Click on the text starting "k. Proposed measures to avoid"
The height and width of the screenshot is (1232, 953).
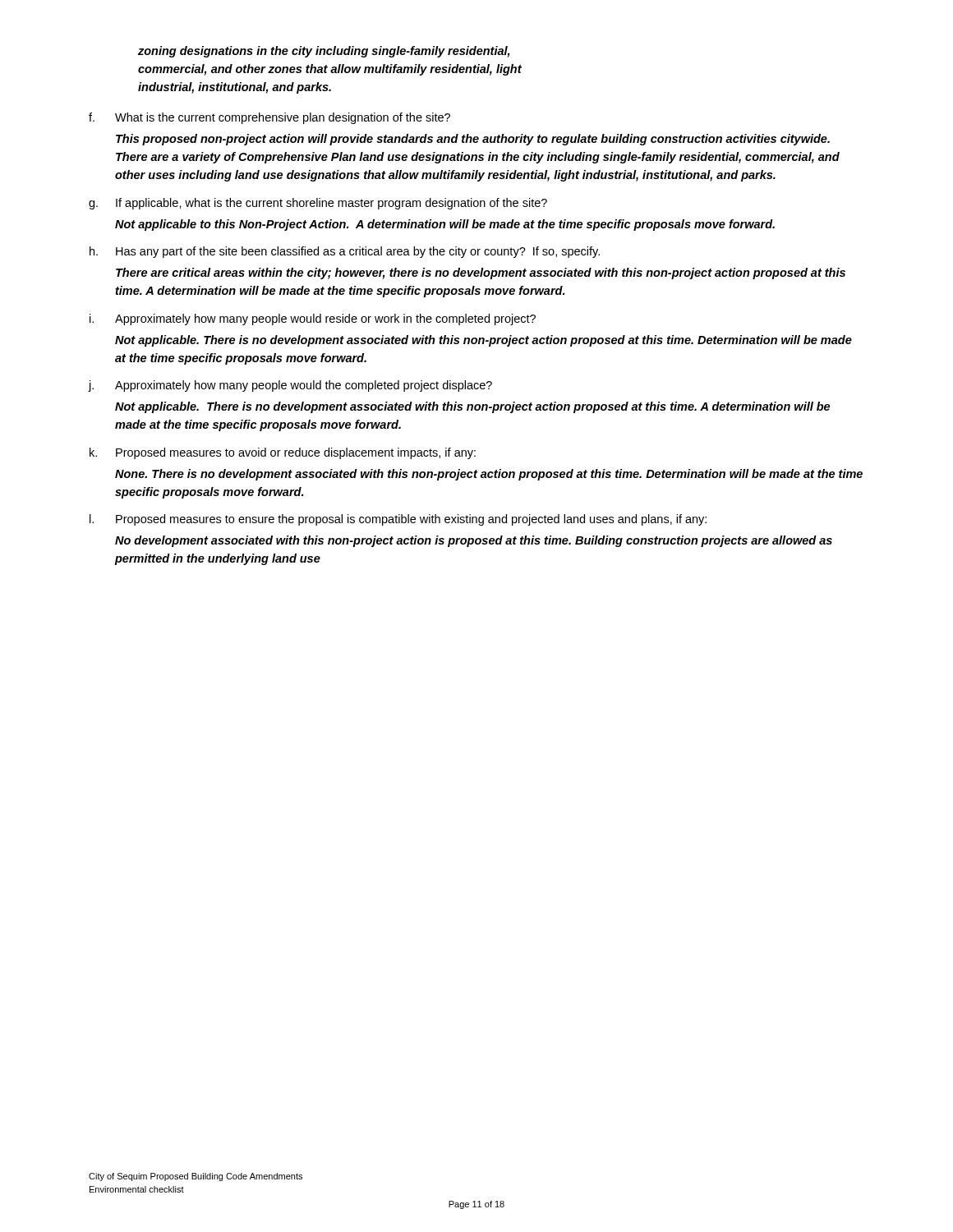tap(476, 452)
